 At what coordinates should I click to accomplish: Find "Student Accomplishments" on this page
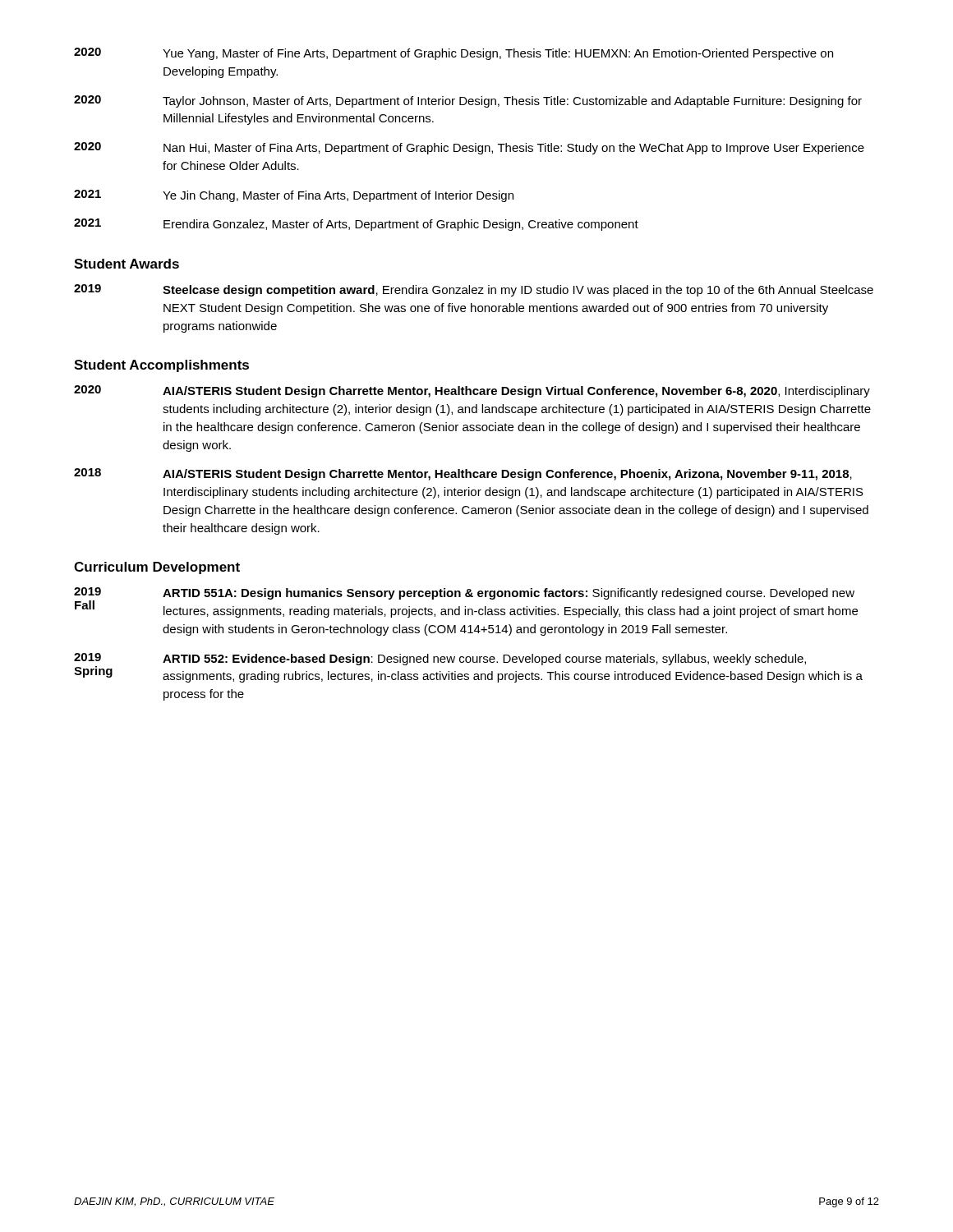click(162, 365)
